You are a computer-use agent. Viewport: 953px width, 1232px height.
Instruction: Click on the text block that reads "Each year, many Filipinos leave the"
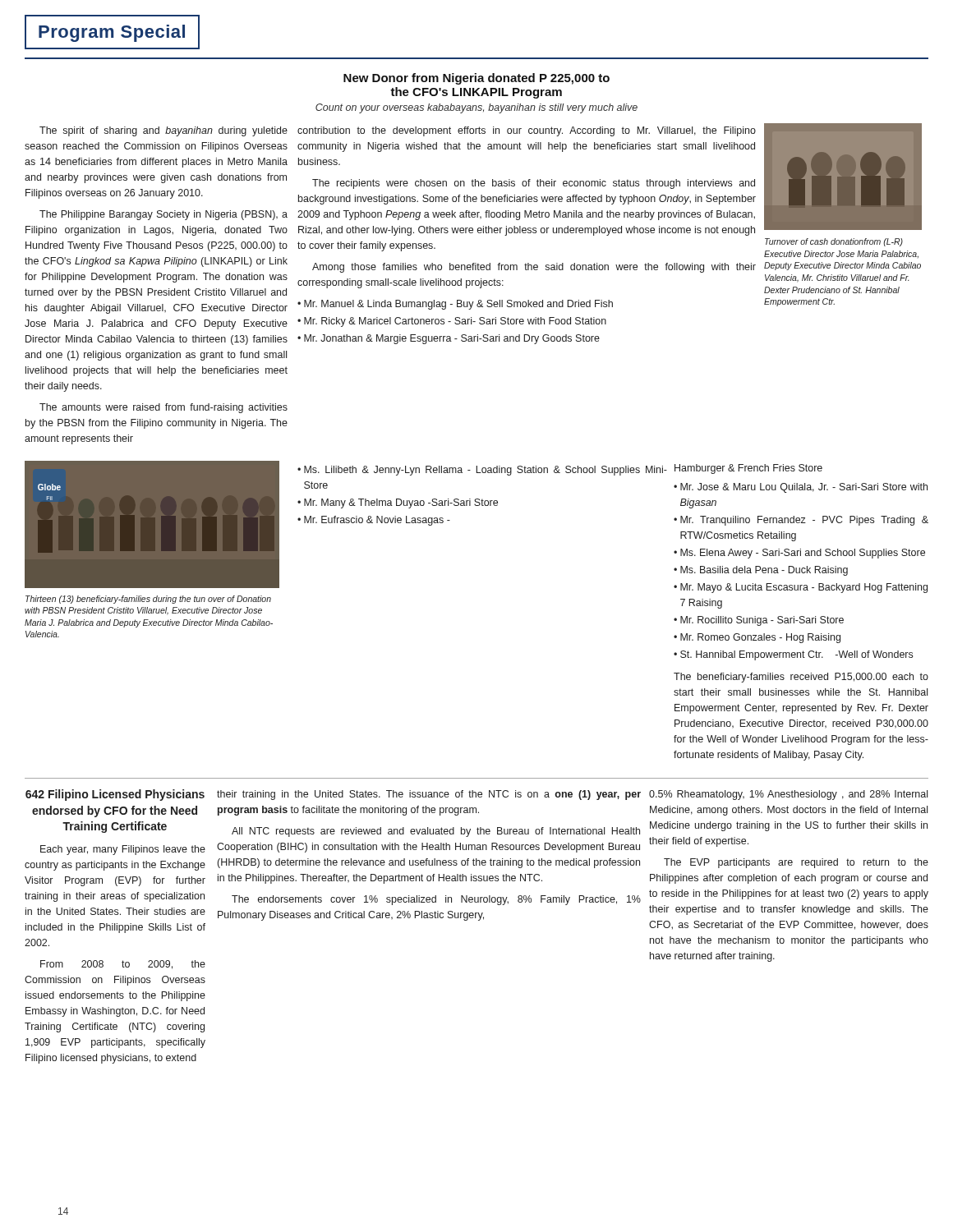coord(115,954)
